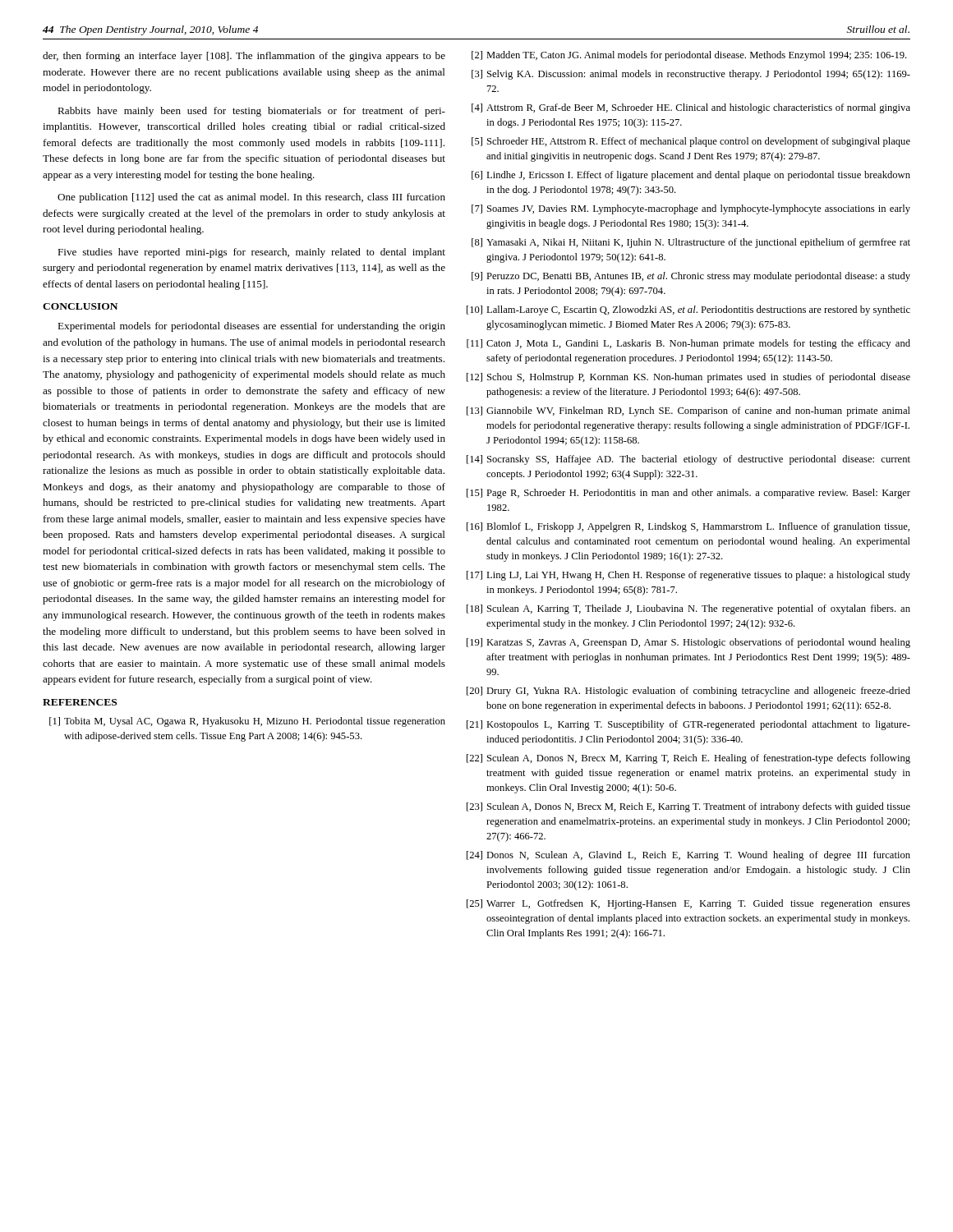The image size is (953, 1232).
Task: Navigate to the element starting "[25] Warrer L, Gotfredsen K,"
Action: 688,918
